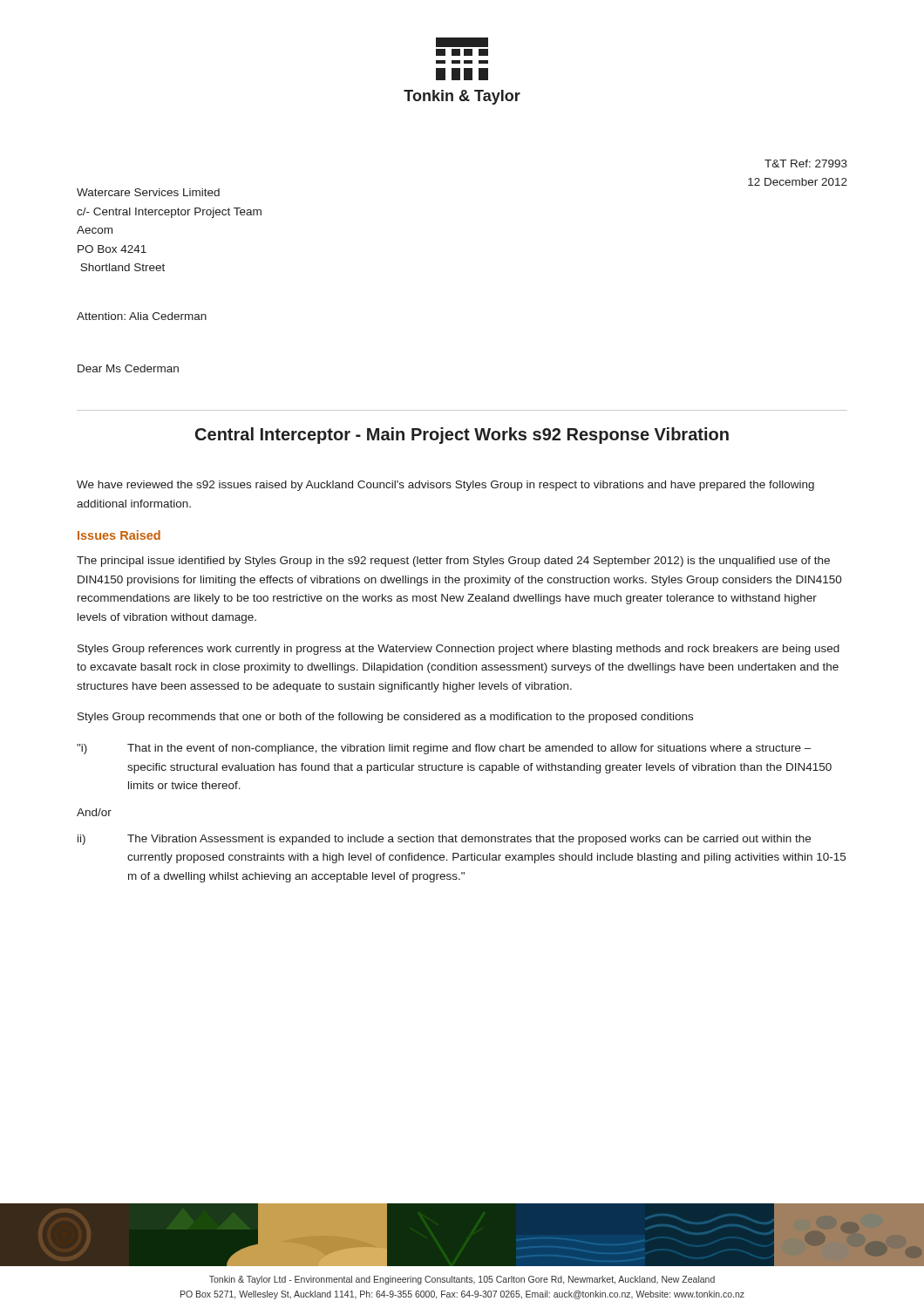Where does it say "Issues Raised"?
924x1308 pixels.
point(119,536)
